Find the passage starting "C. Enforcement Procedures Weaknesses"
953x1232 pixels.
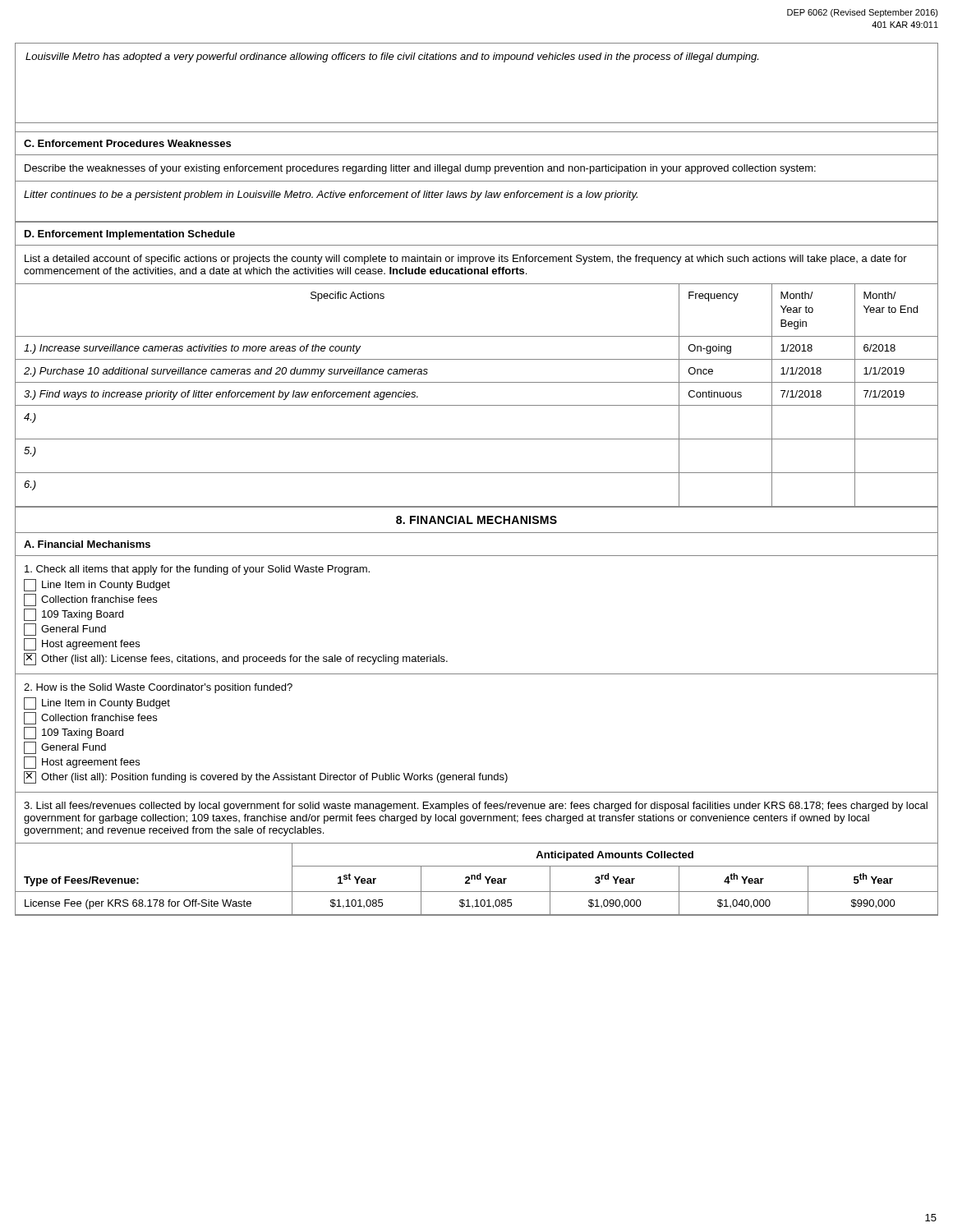[x=128, y=143]
